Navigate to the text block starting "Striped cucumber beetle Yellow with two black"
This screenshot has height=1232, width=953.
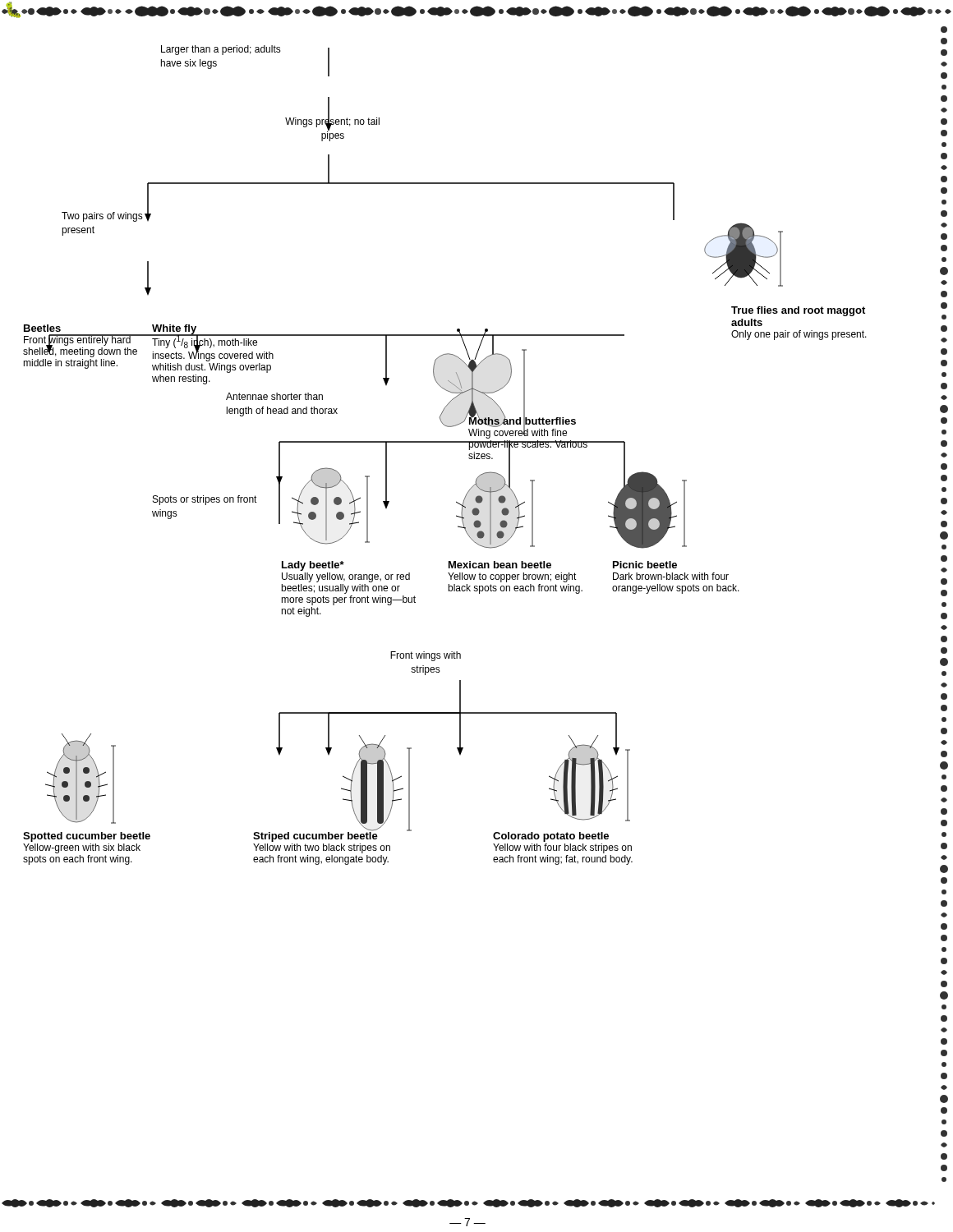(x=323, y=847)
